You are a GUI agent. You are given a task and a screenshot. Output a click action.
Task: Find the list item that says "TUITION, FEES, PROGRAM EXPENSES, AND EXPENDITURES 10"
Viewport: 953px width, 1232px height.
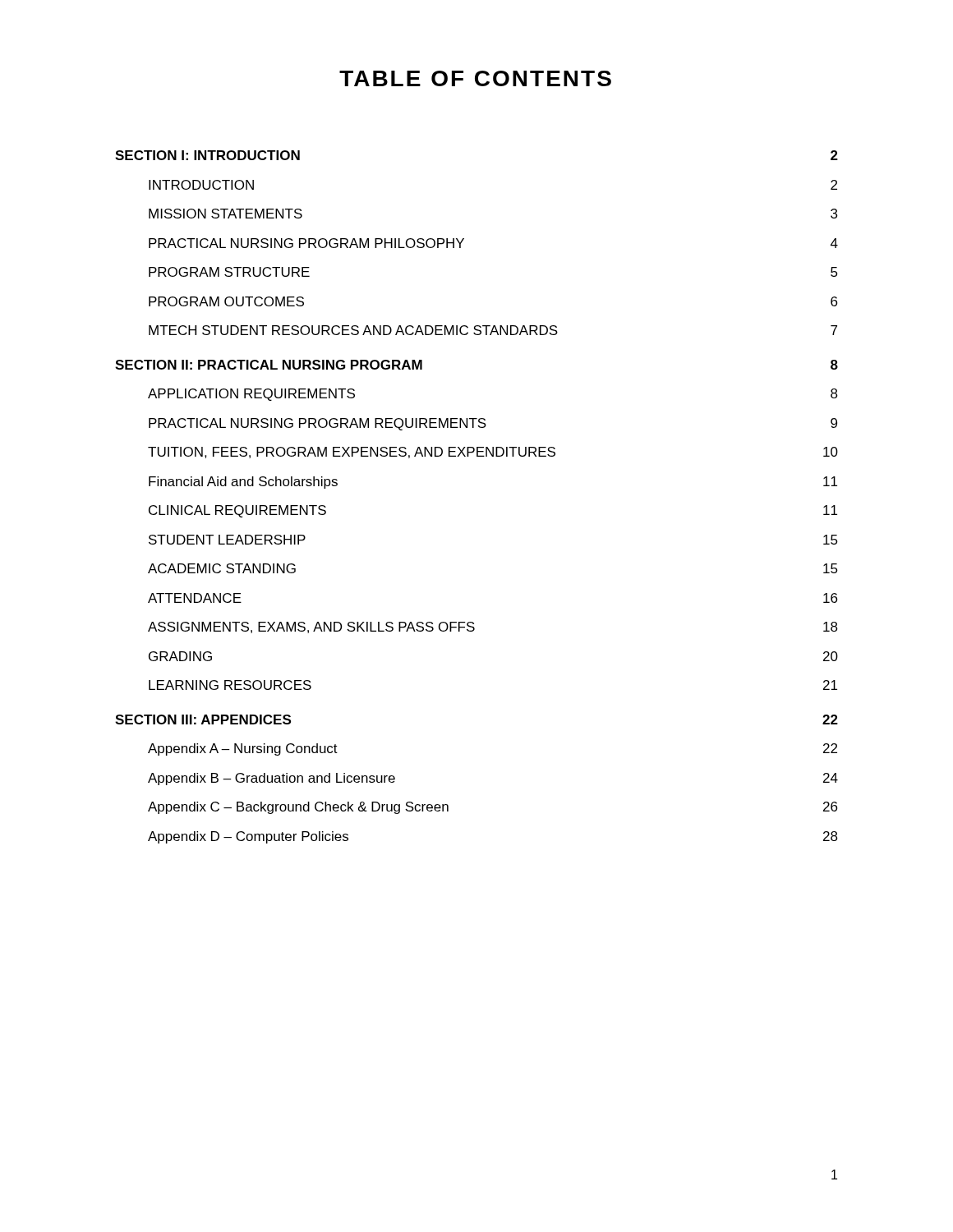[x=476, y=452]
